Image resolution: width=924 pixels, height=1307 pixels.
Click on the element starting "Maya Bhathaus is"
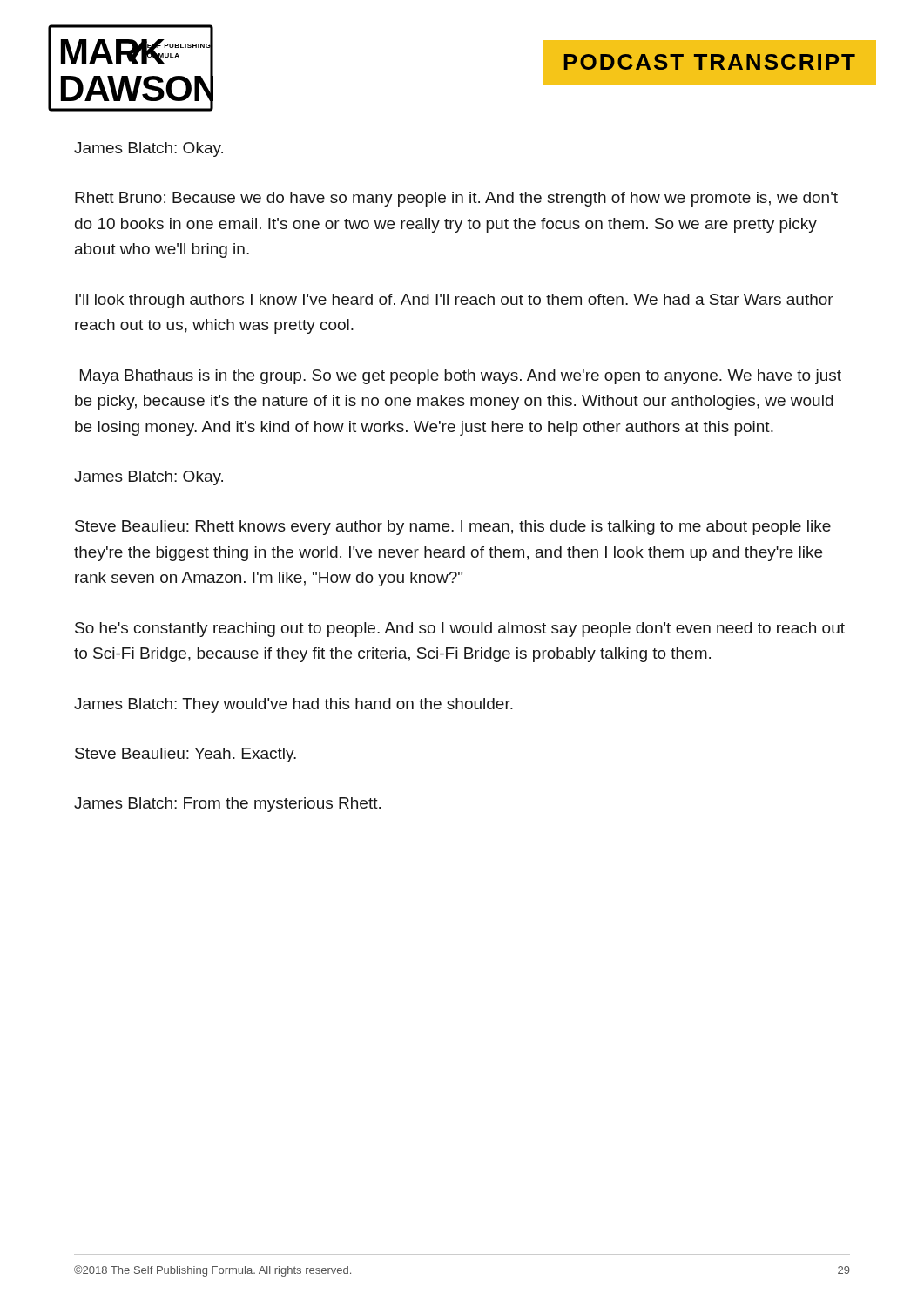click(458, 400)
